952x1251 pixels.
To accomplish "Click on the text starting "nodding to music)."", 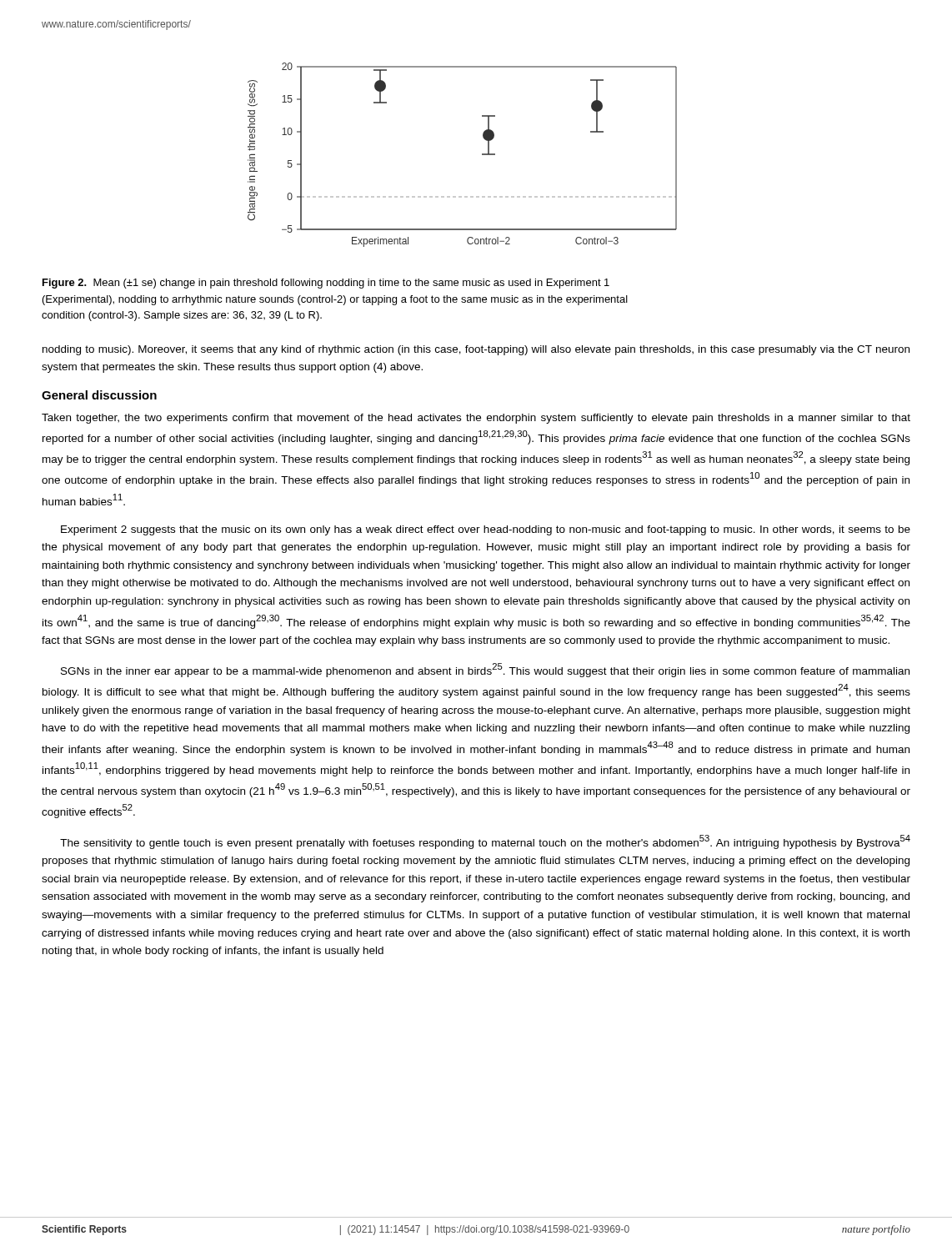I will tap(476, 358).
